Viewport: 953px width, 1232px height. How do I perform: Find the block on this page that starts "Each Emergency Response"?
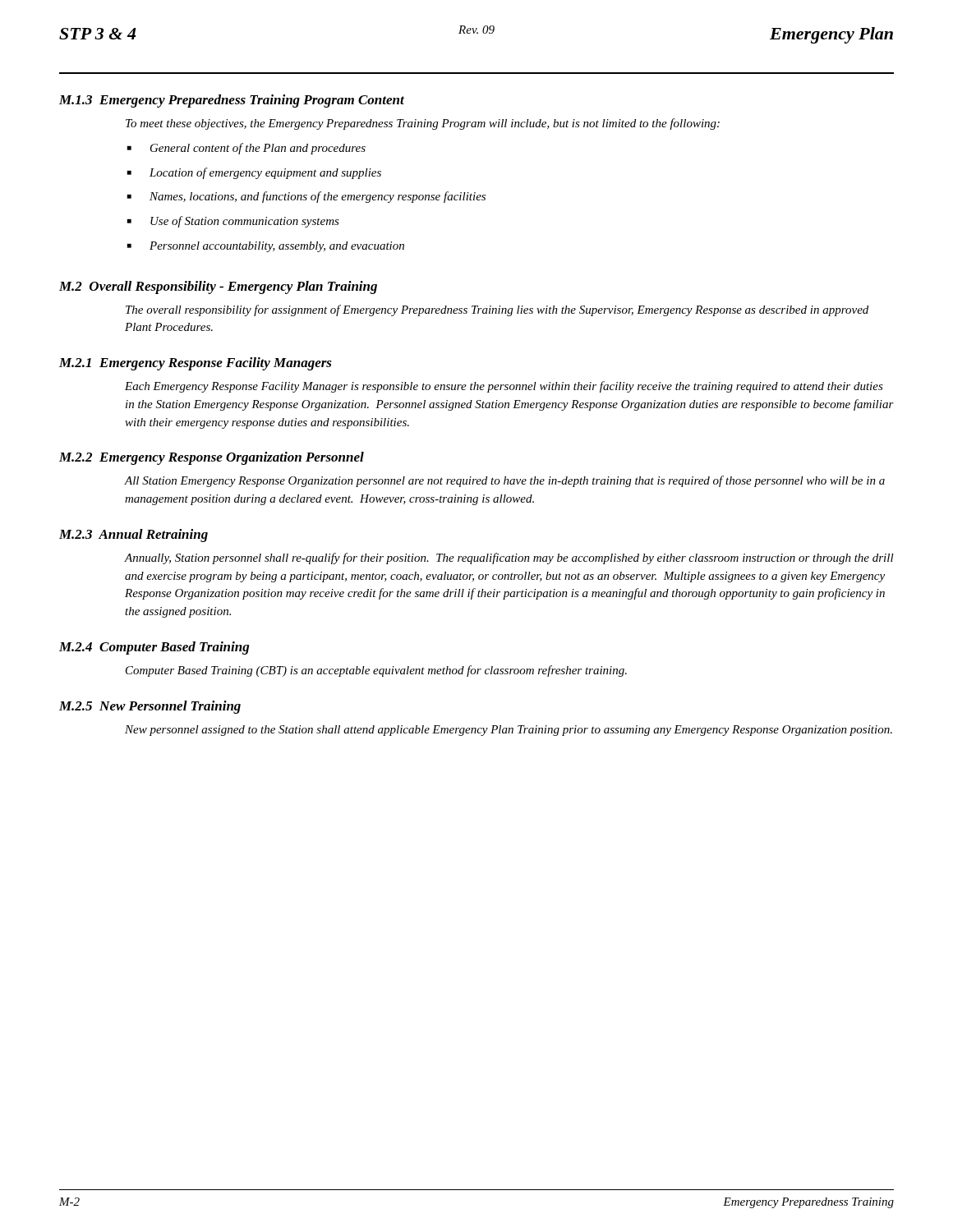tap(509, 404)
